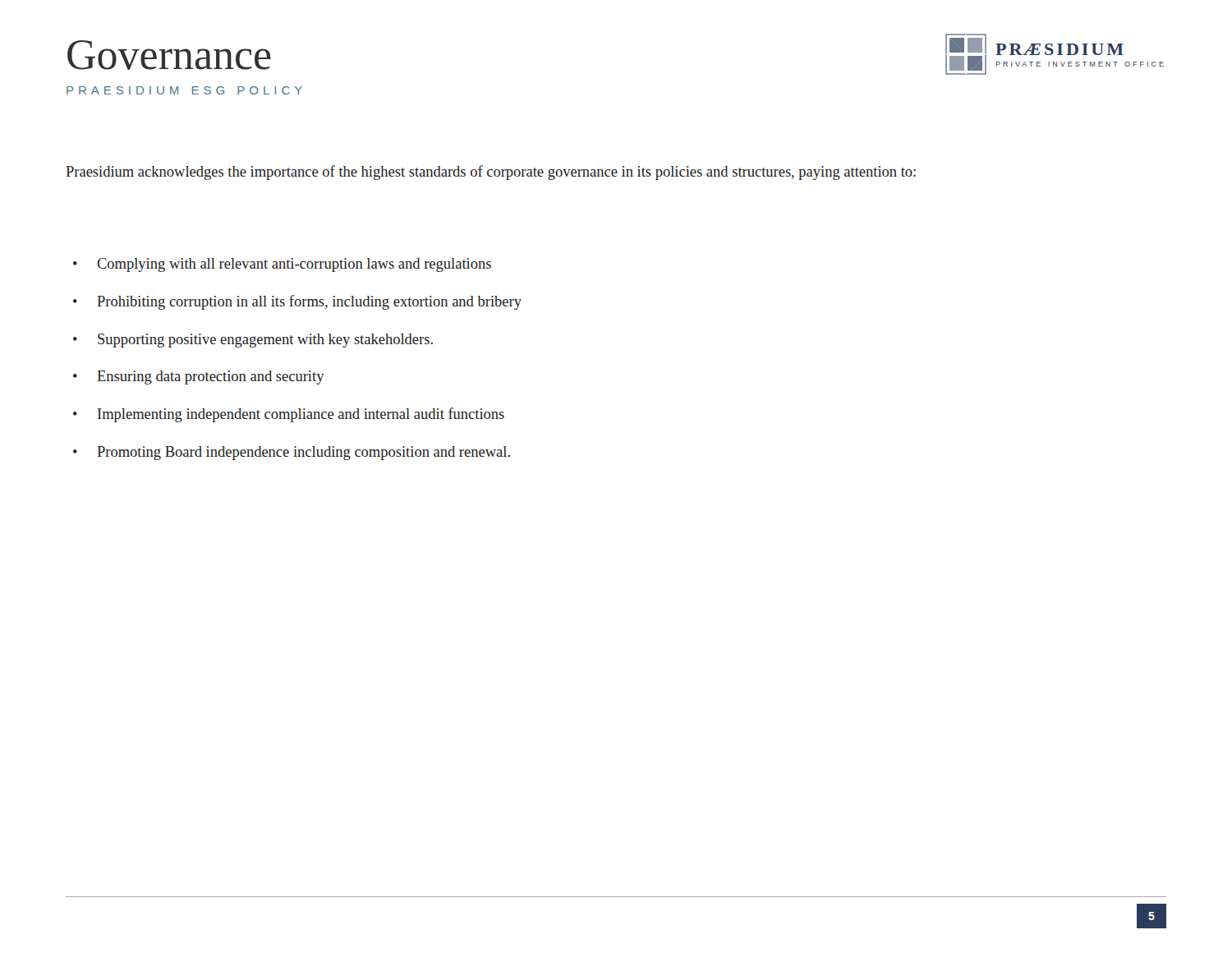Point to the element starting "• Supporting positive engagement with key stakeholders."
The height and width of the screenshot is (953, 1232).
pyautogui.click(x=250, y=340)
